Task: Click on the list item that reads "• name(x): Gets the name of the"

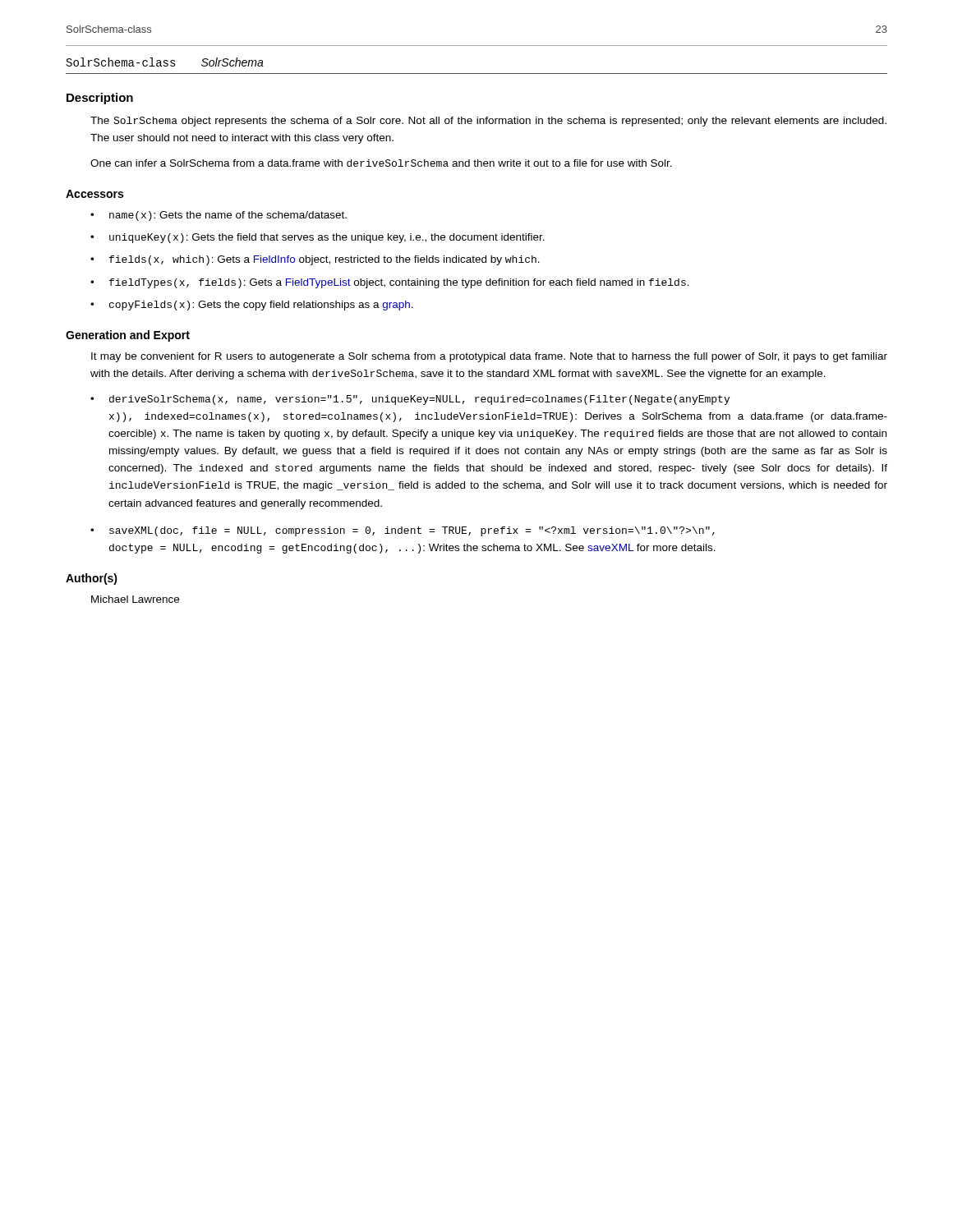Action: coord(219,216)
